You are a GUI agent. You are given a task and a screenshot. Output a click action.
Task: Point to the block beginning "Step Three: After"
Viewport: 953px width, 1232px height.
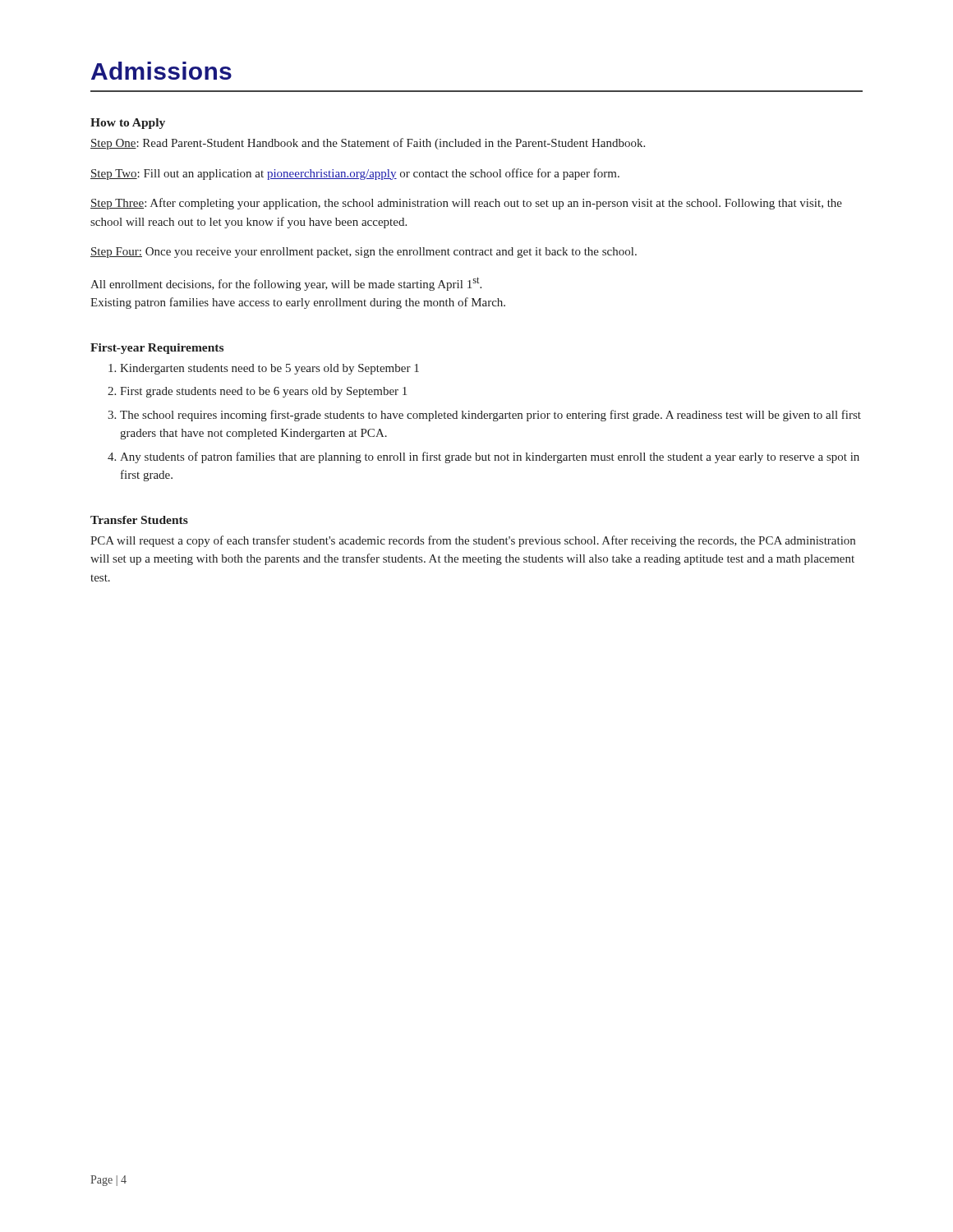click(476, 212)
